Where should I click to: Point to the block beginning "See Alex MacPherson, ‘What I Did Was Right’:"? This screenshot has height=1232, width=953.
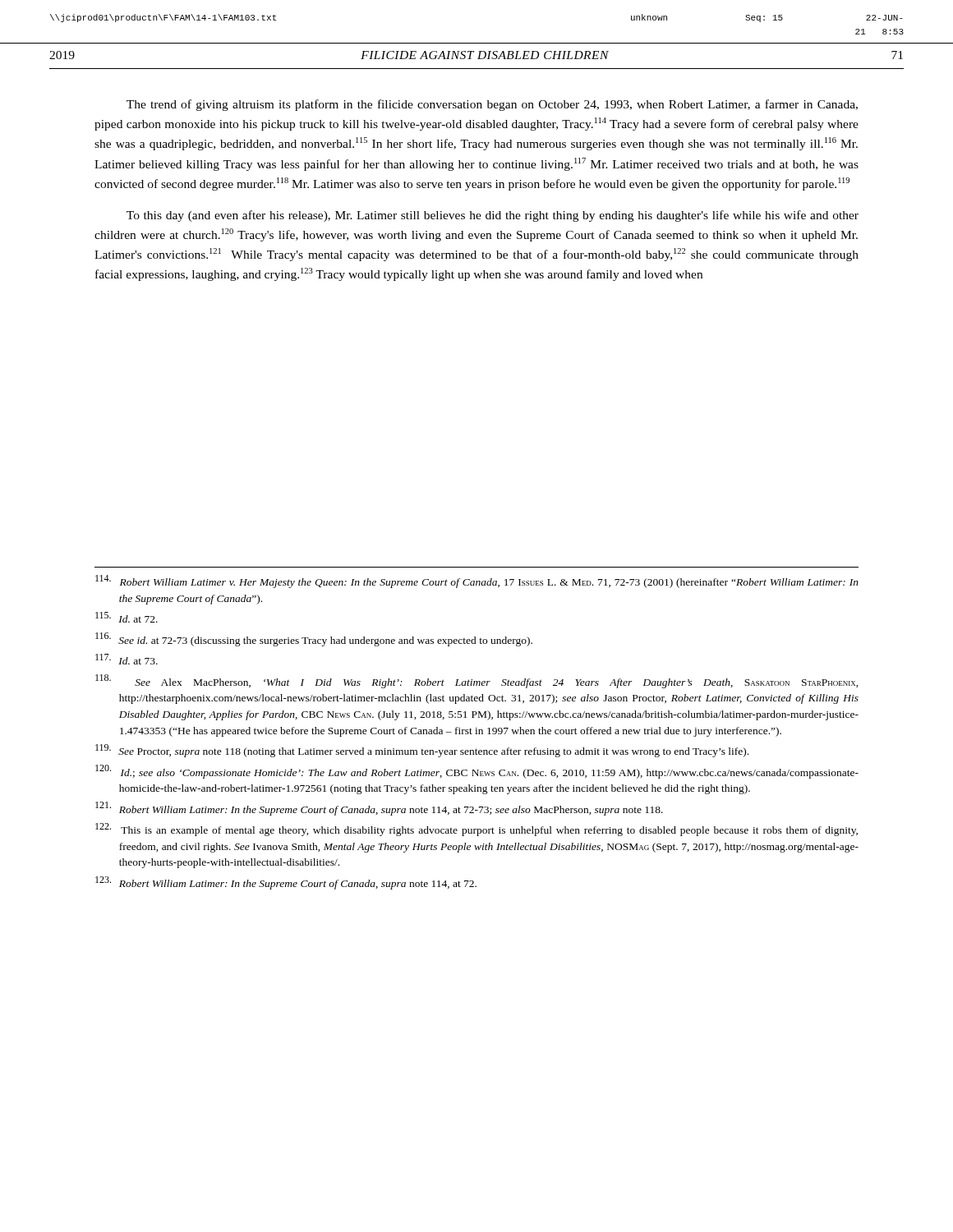pos(476,705)
